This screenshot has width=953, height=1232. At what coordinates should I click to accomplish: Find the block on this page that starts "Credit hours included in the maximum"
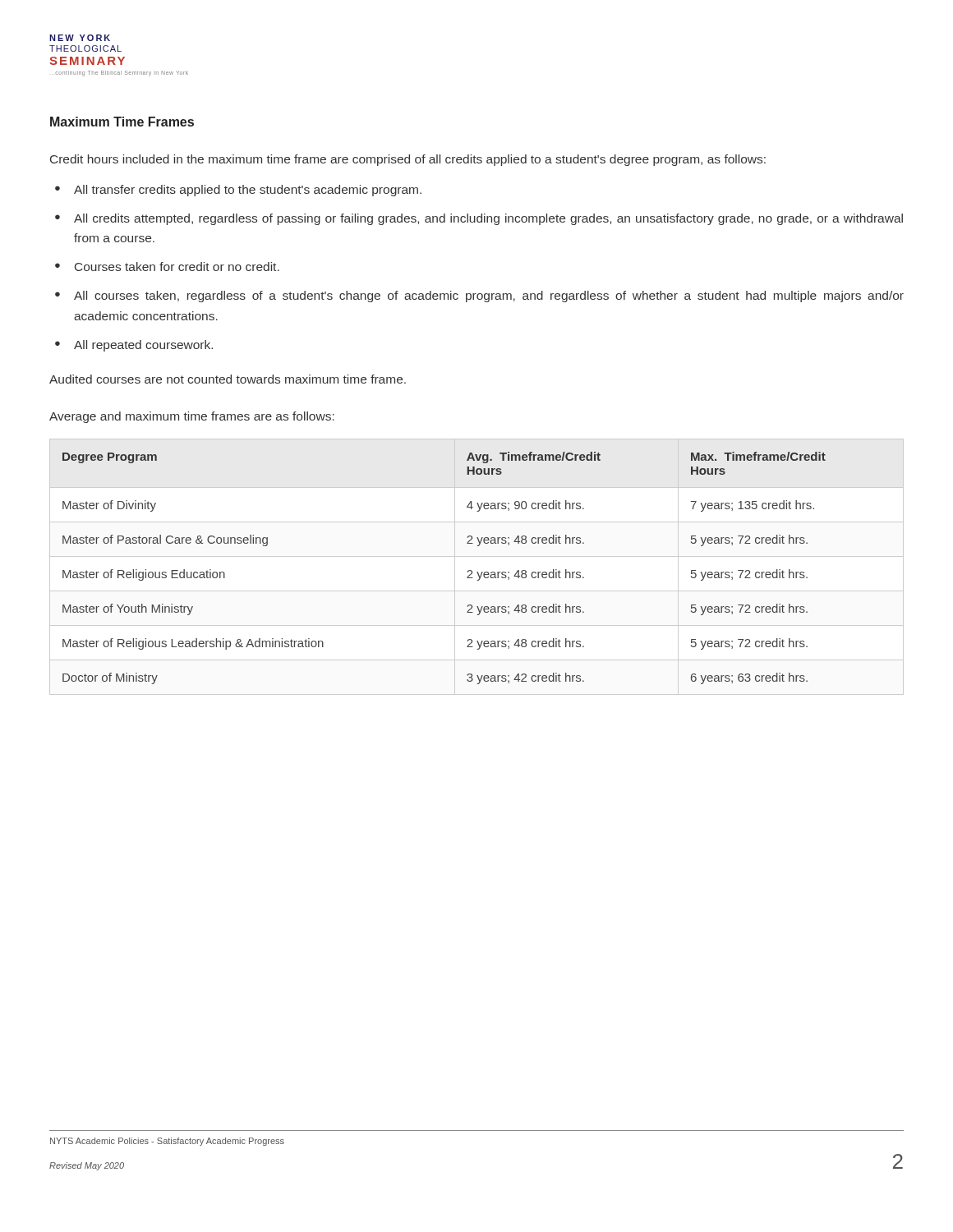pos(408,159)
